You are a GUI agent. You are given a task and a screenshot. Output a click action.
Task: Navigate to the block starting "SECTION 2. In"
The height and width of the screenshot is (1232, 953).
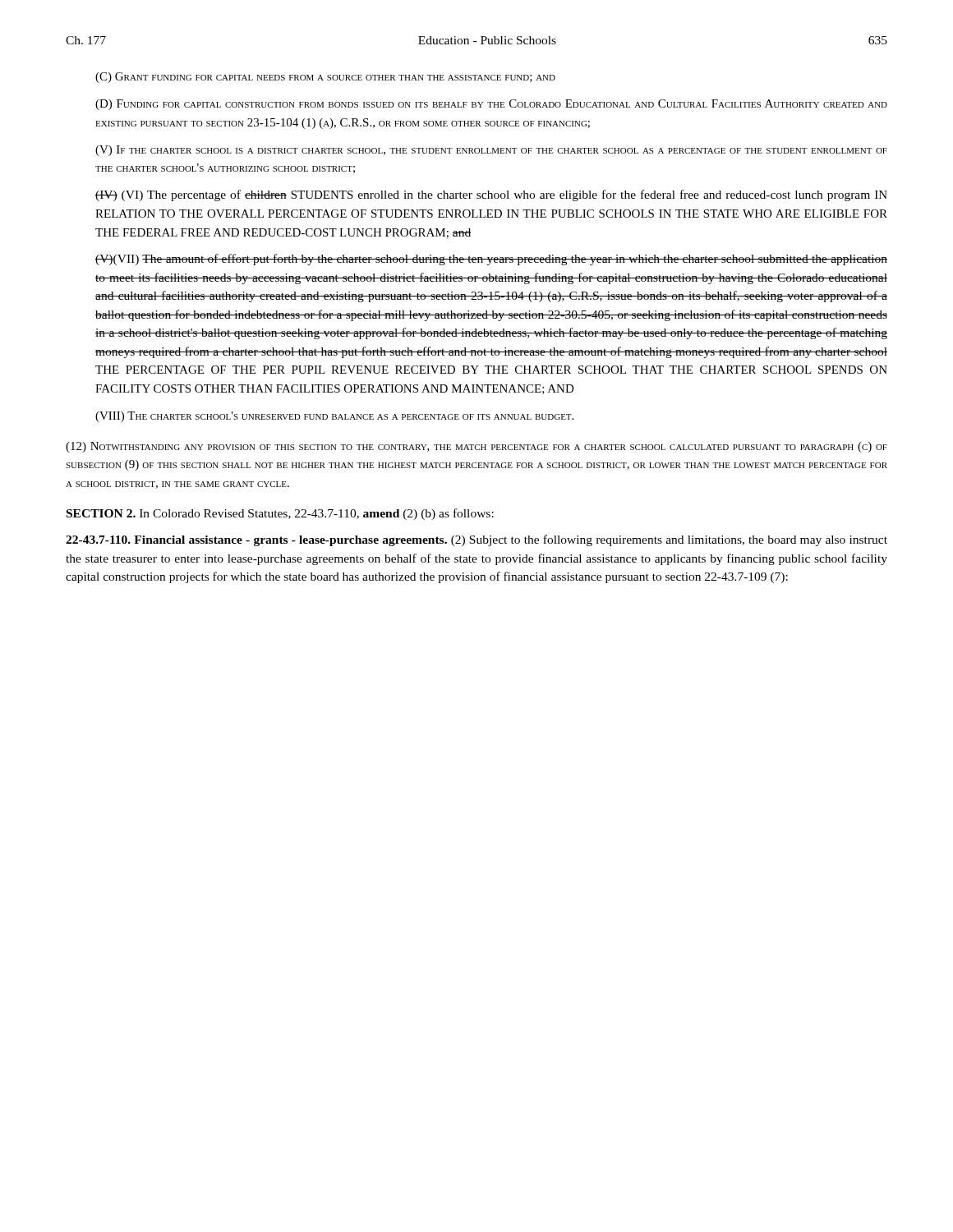[x=476, y=513]
